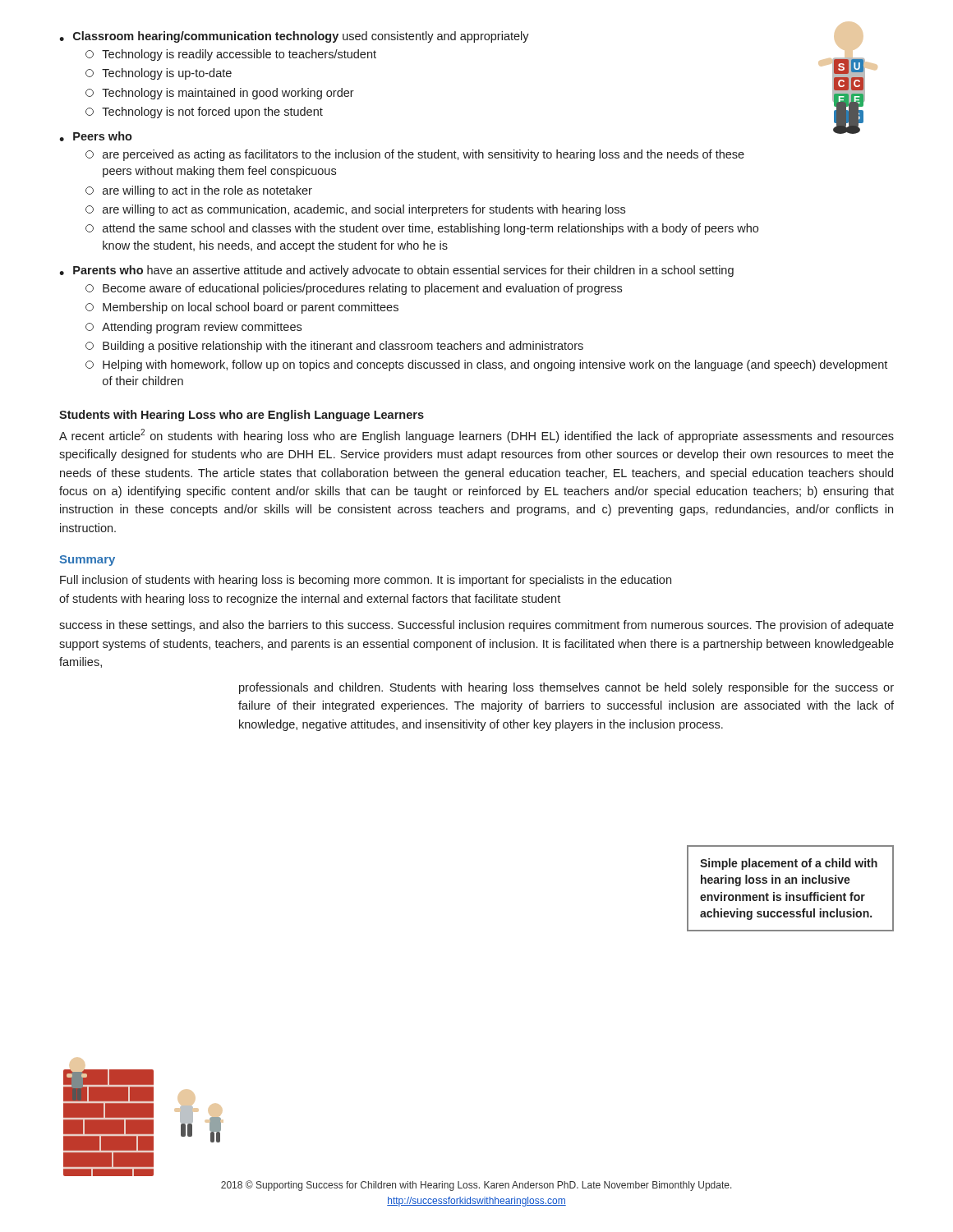Select the text block containing "Full inclusion of students with hearing loss is"
This screenshot has height=1232, width=953.
point(366,589)
